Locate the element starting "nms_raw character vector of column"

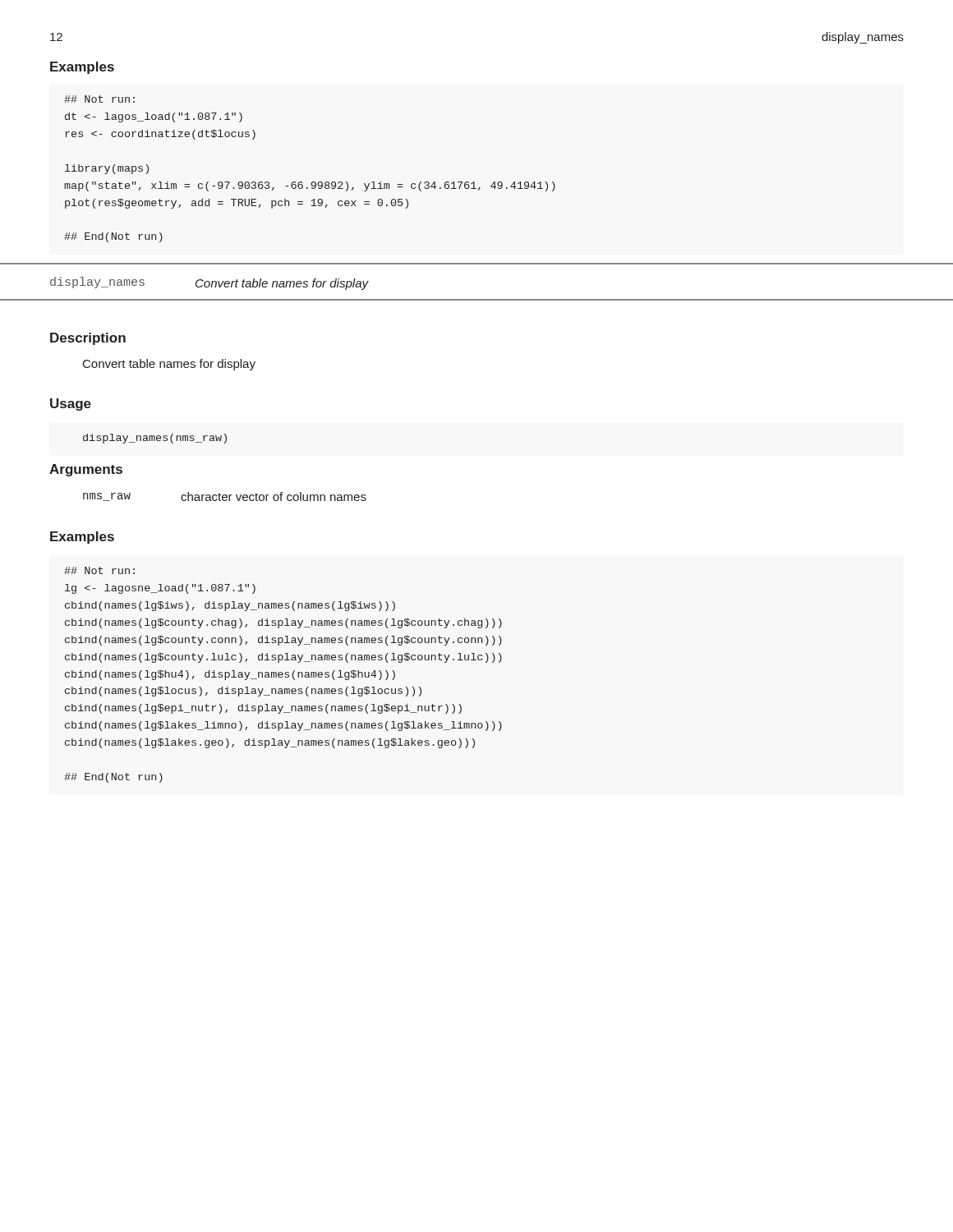[x=225, y=496]
